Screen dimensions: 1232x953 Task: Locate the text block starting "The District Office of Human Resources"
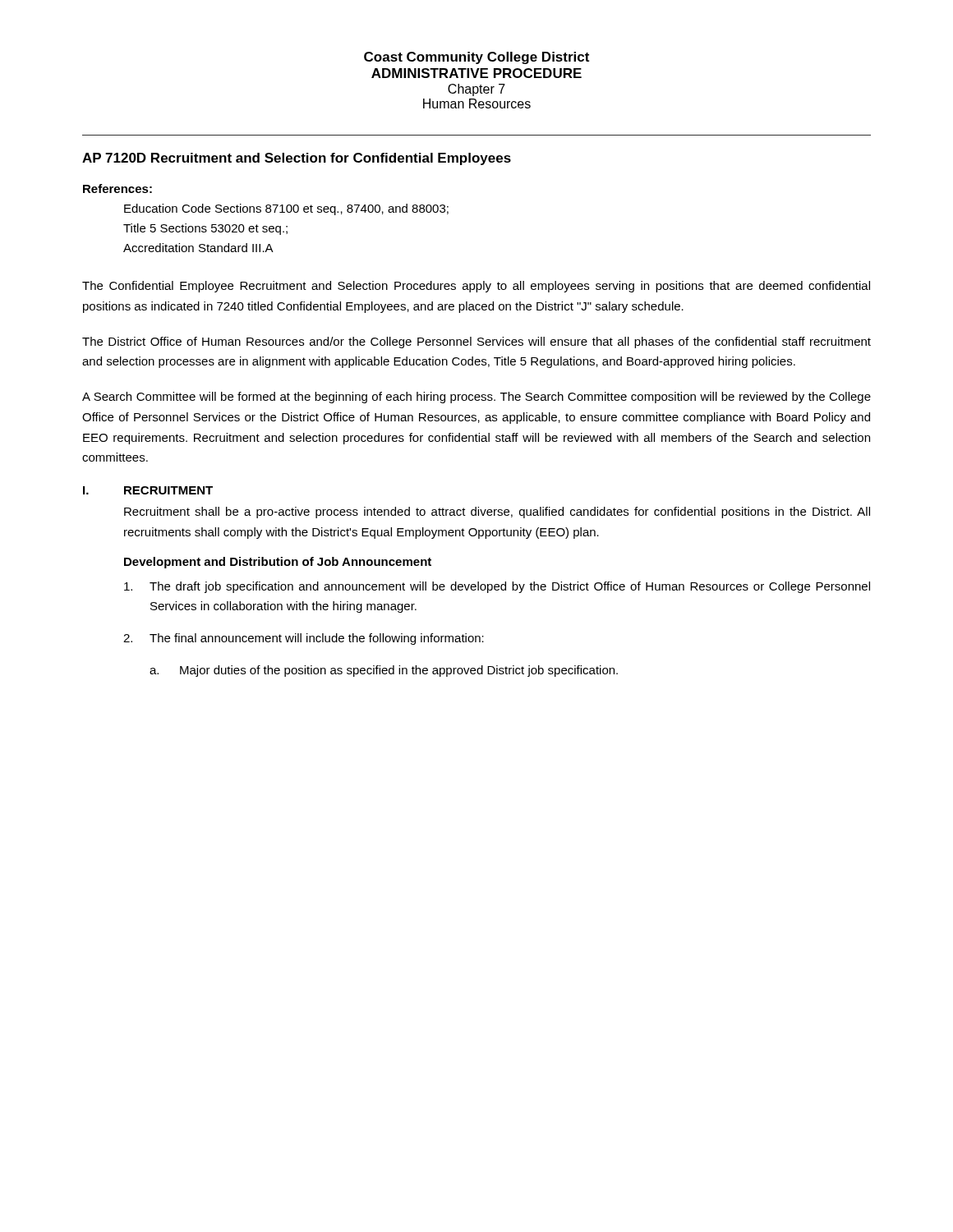[476, 351]
